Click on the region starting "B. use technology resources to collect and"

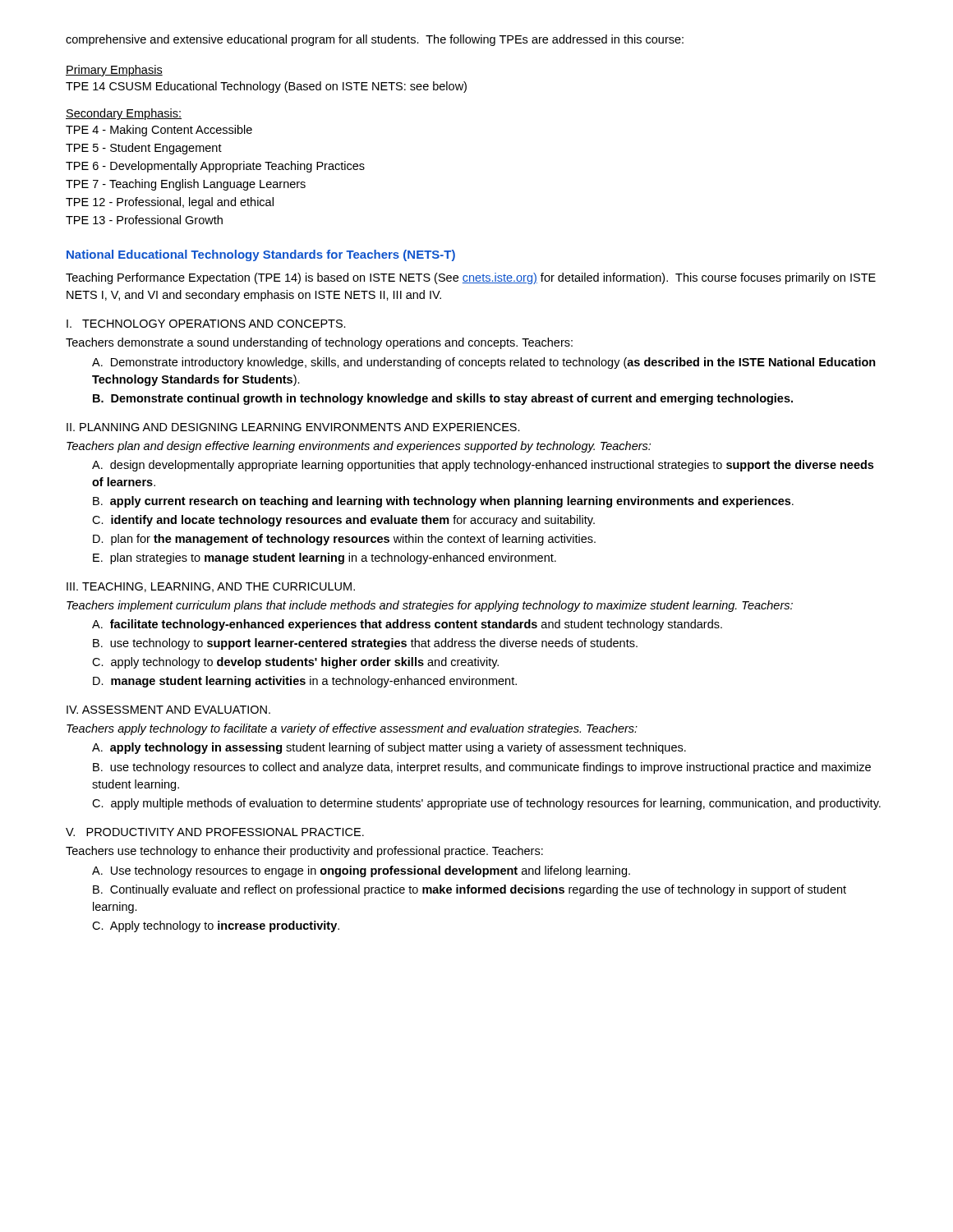[x=482, y=775]
